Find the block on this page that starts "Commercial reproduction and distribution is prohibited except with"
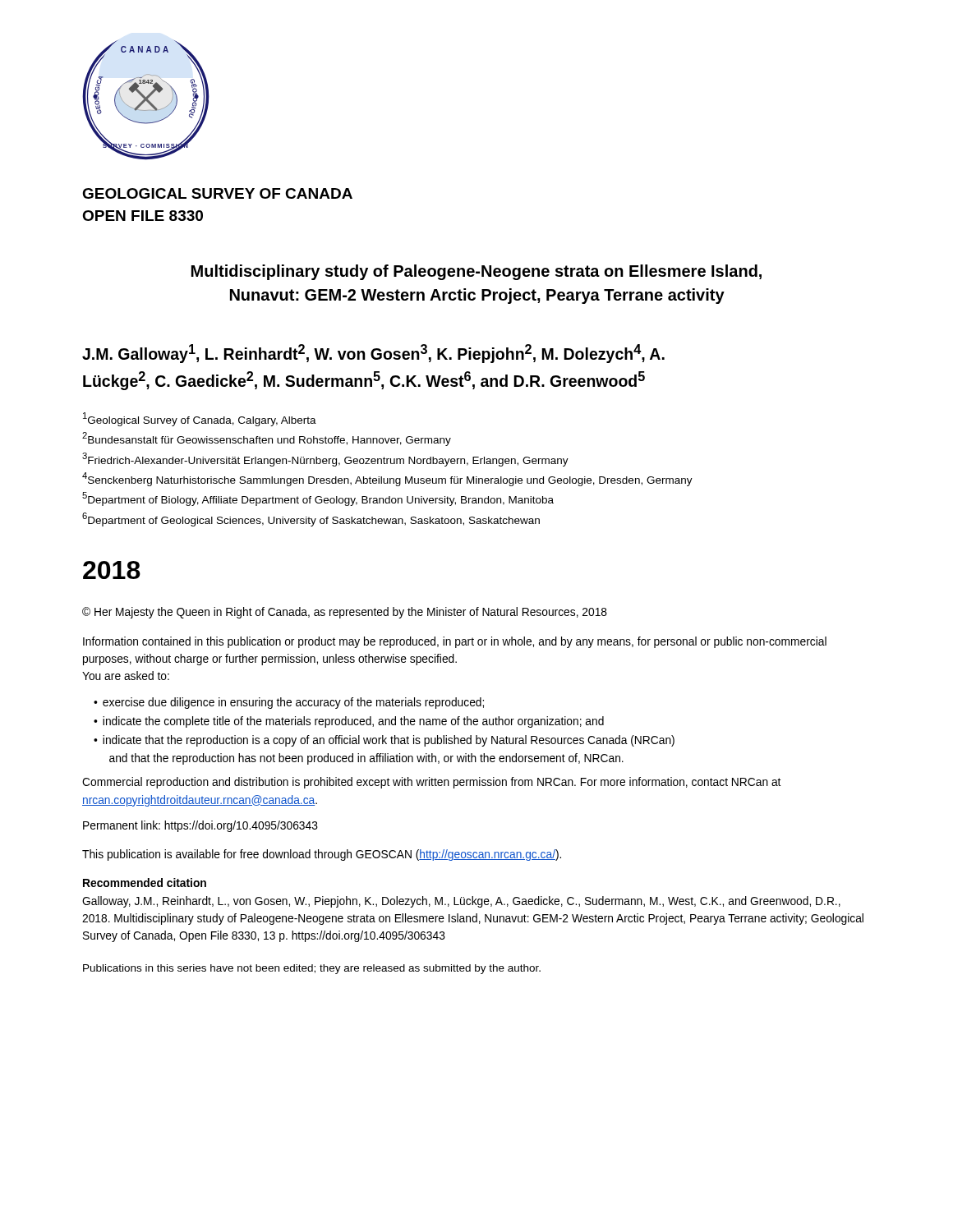Screen dimensions: 1232x953 pyautogui.click(x=431, y=791)
